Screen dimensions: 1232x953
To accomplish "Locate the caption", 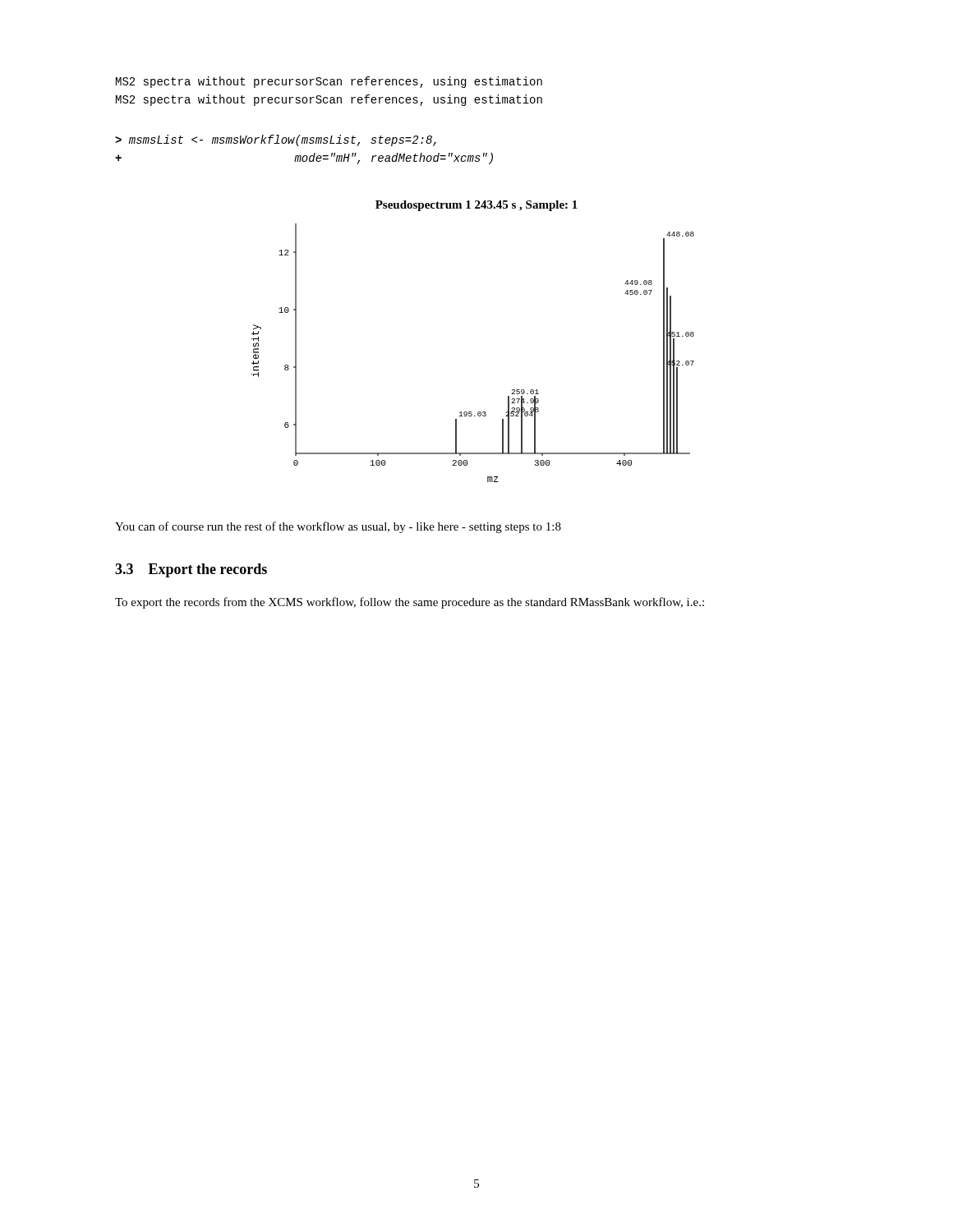I will [476, 204].
